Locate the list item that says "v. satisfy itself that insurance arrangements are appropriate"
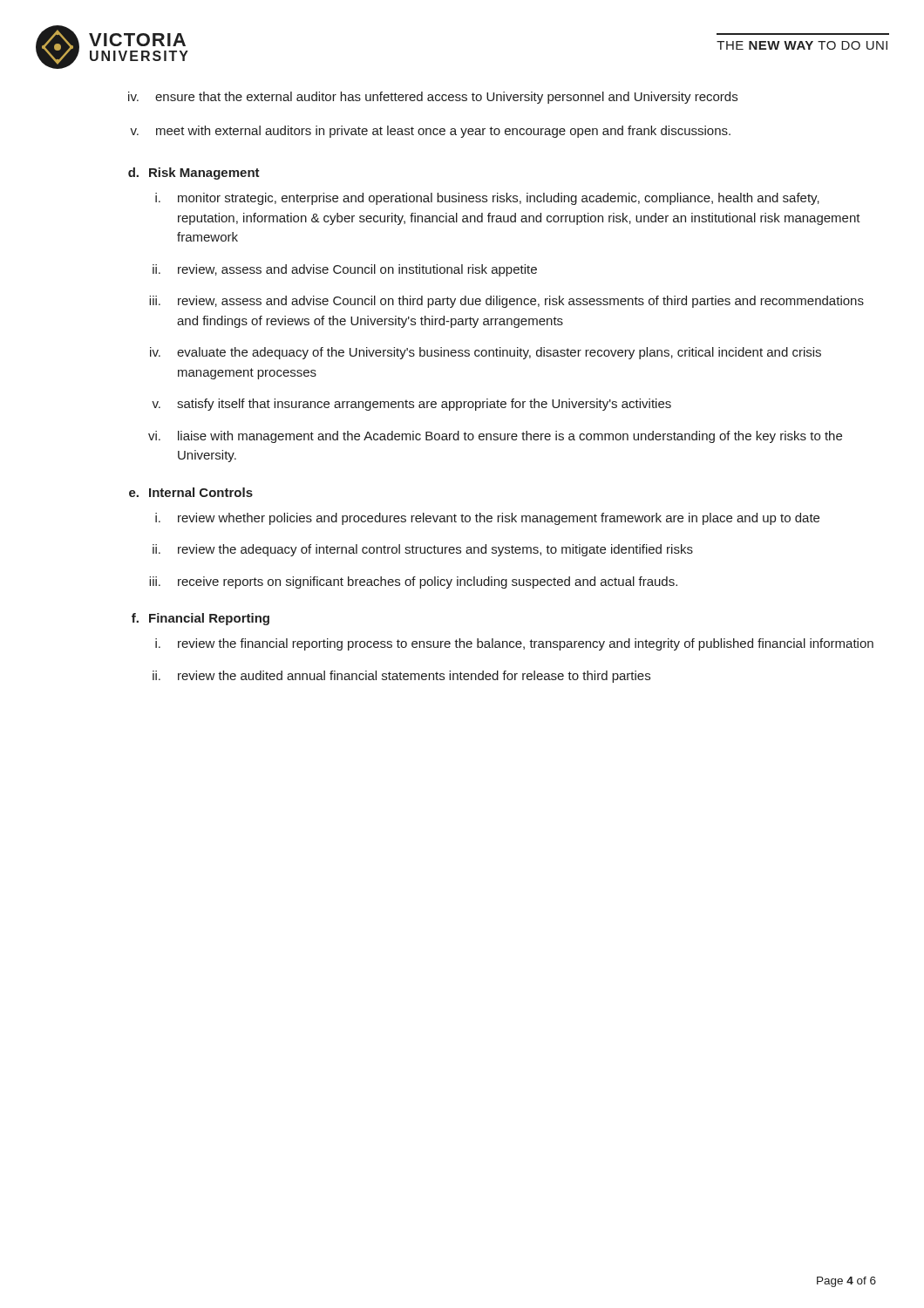This screenshot has width=924, height=1308. (x=484, y=404)
